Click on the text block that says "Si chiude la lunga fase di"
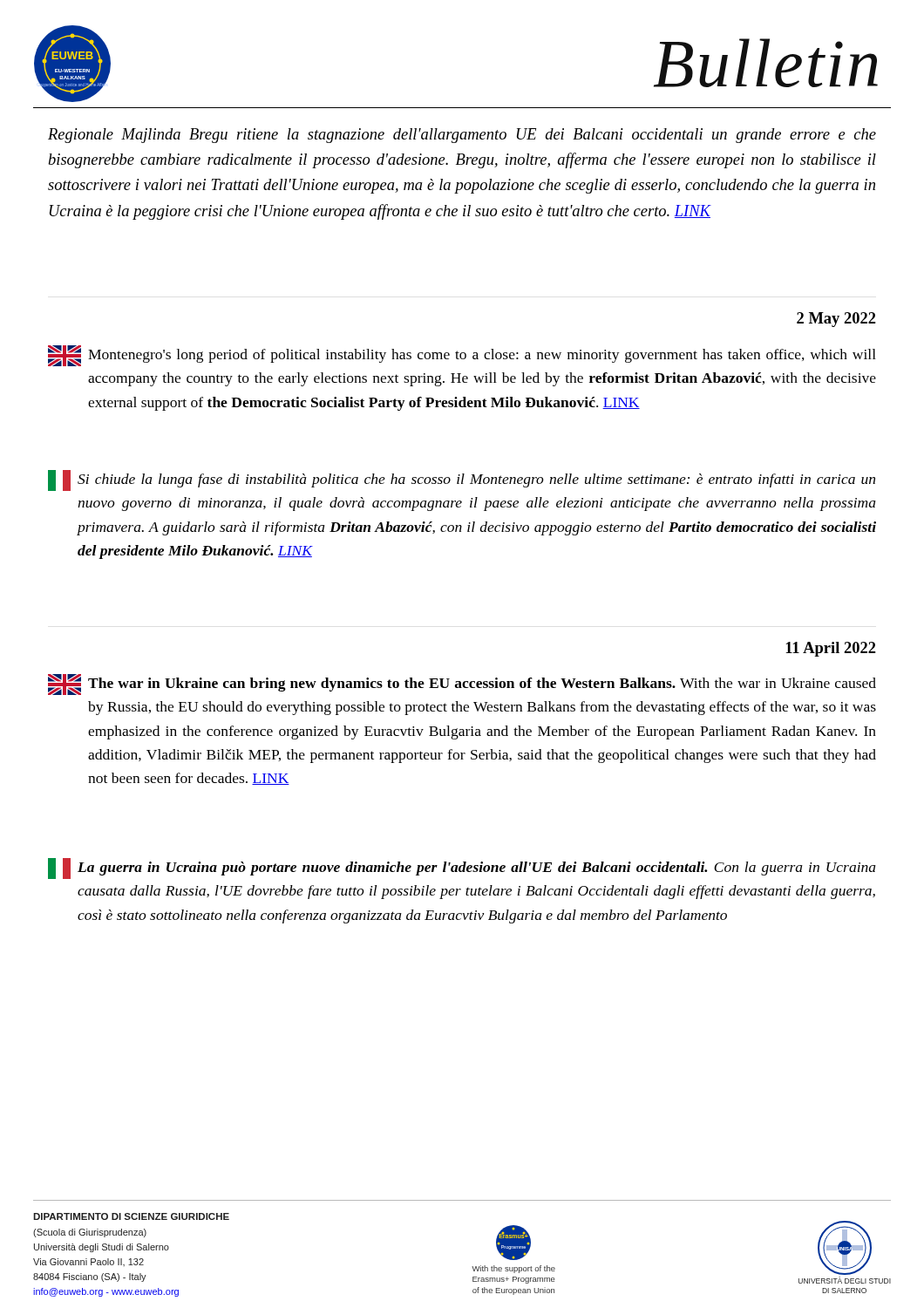Viewport: 924px width, 1308px height. pyautogui.click(x=462, y=515)
